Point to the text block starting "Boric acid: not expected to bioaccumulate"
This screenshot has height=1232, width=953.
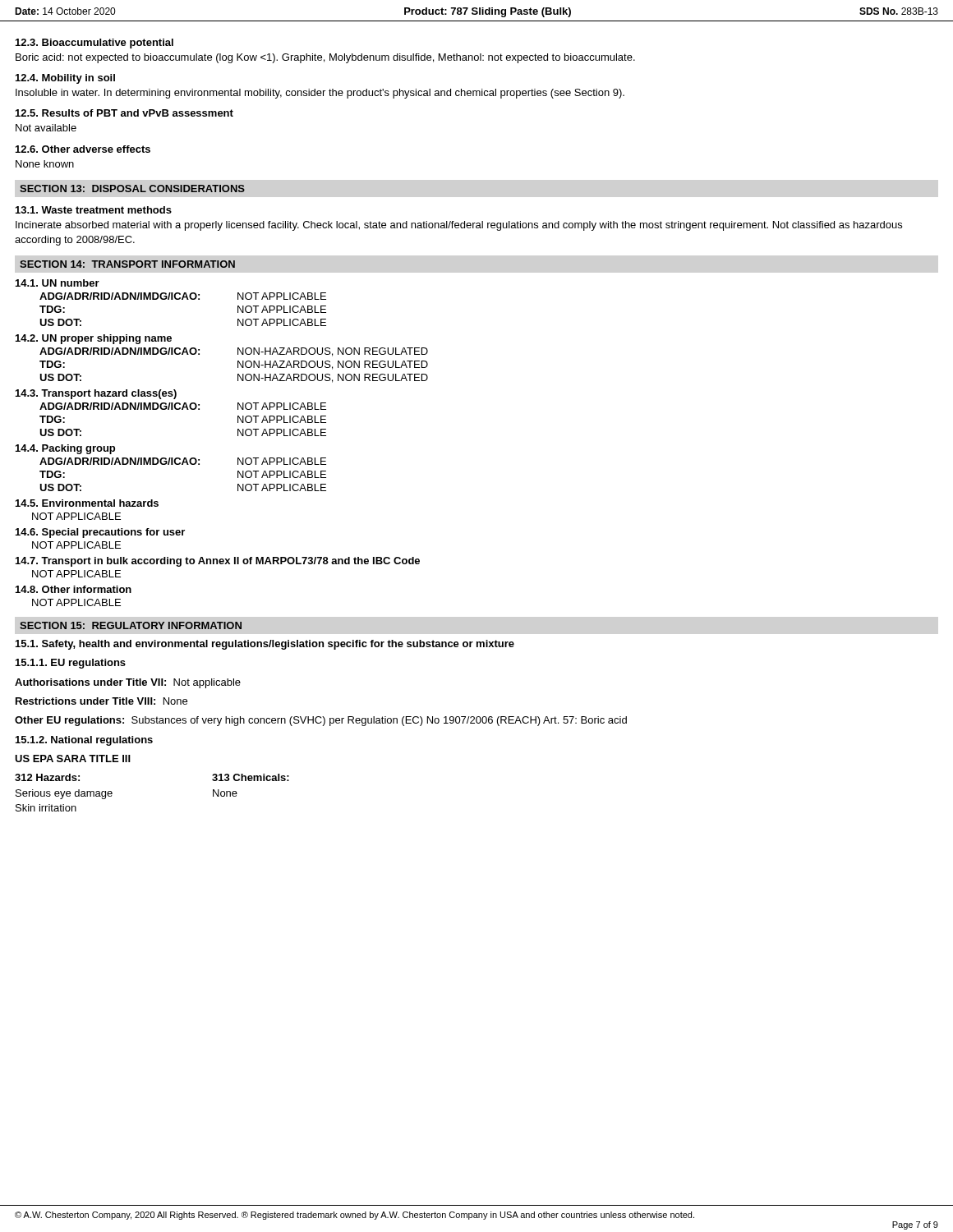pyautogui.click(x=325, y=57)
